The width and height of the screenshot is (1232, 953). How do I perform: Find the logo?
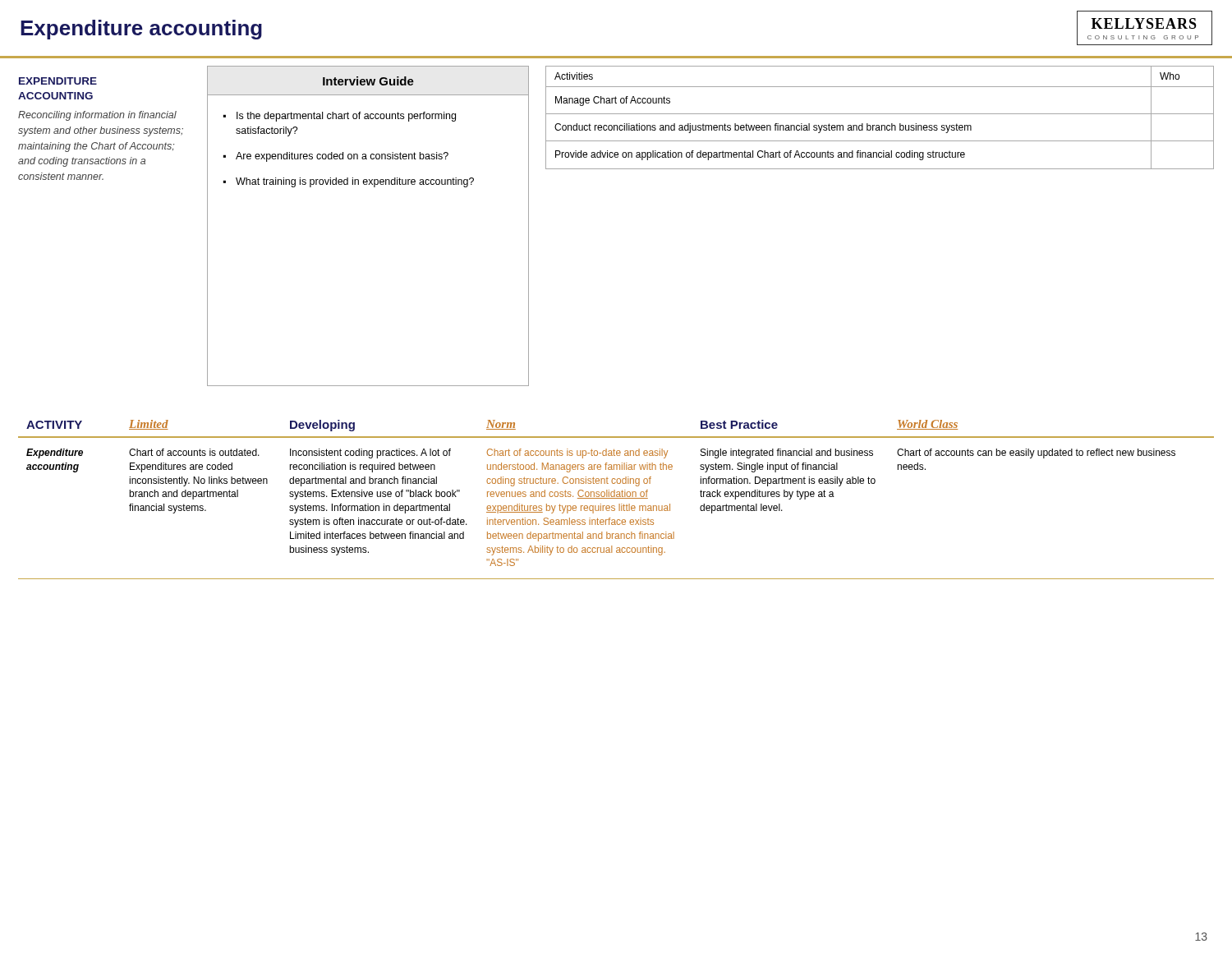(1144, 28)
